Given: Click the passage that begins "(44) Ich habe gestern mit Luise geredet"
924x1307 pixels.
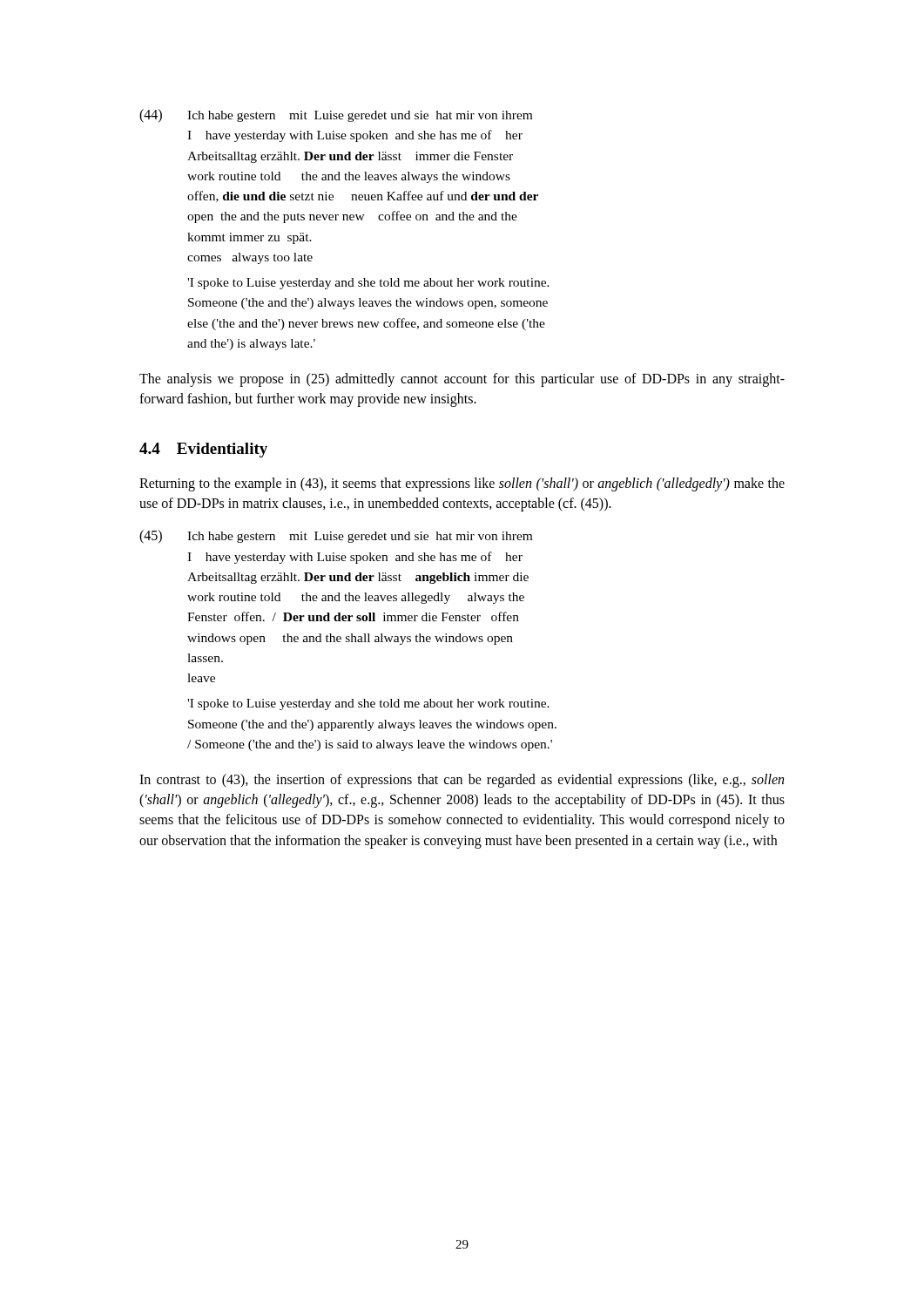Looking at the screenshot, I should coord(462,229).
